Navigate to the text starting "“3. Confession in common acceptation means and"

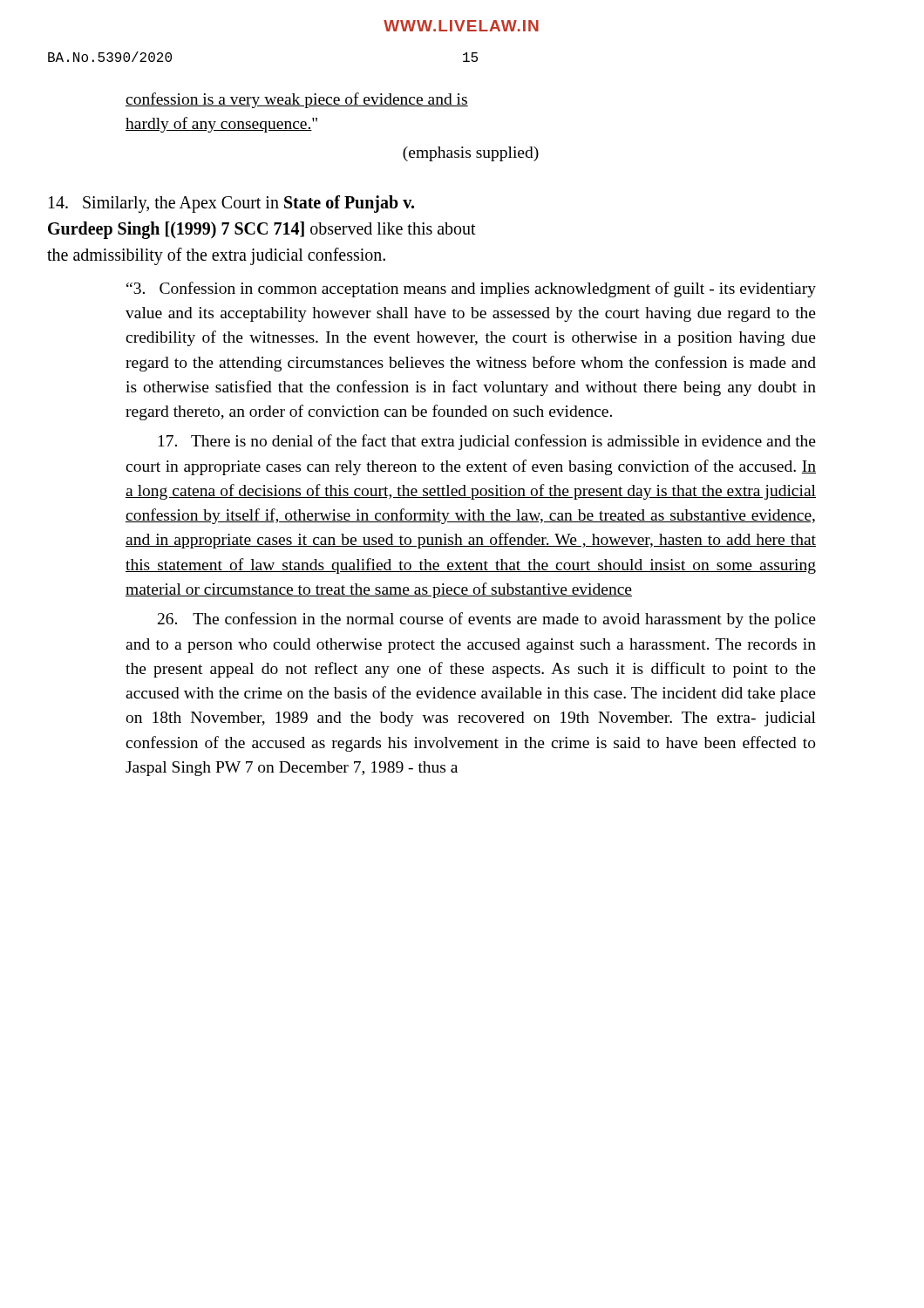click(471, 528)
